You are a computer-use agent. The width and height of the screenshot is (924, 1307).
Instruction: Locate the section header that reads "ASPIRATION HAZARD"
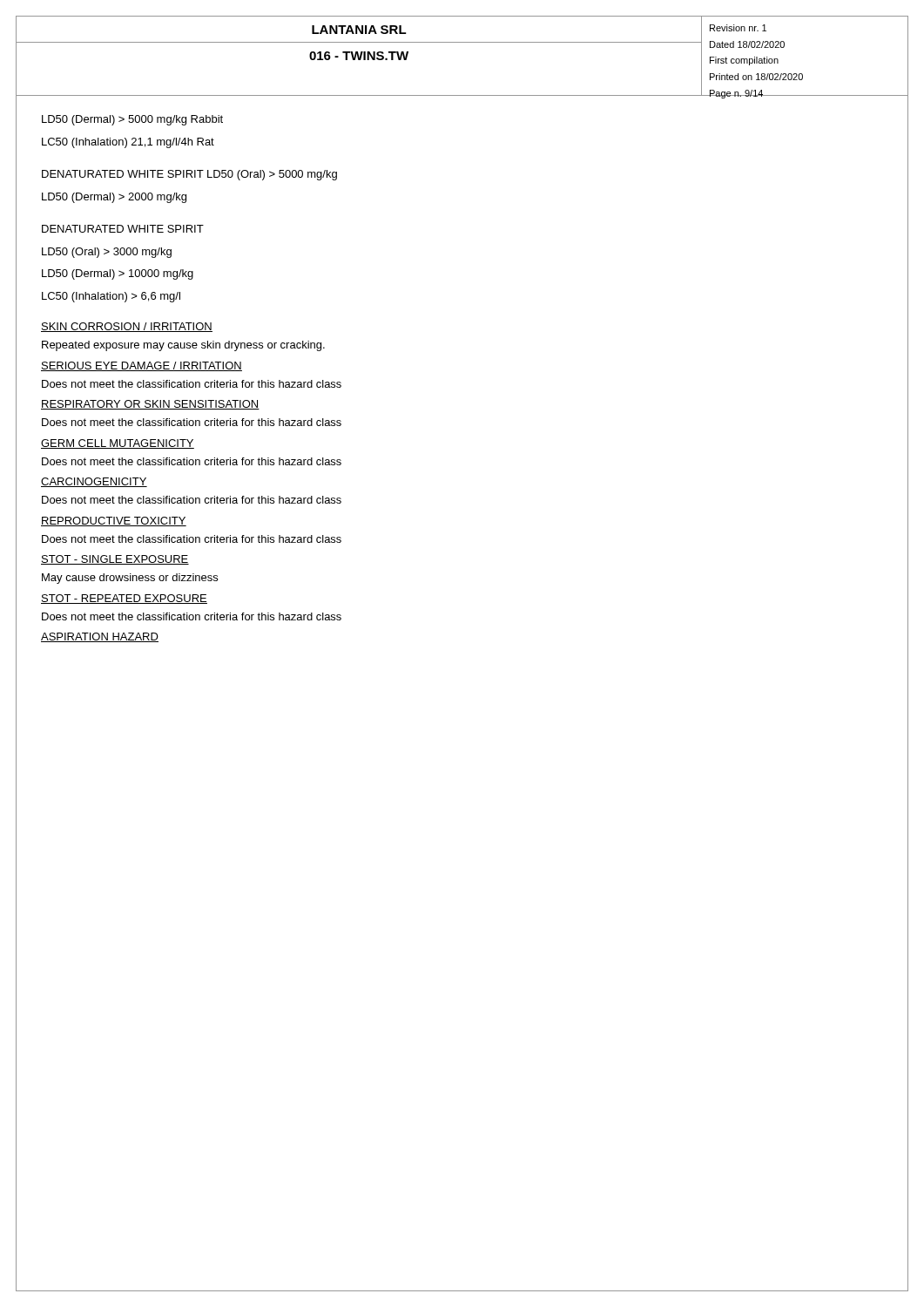pos(100,637)
